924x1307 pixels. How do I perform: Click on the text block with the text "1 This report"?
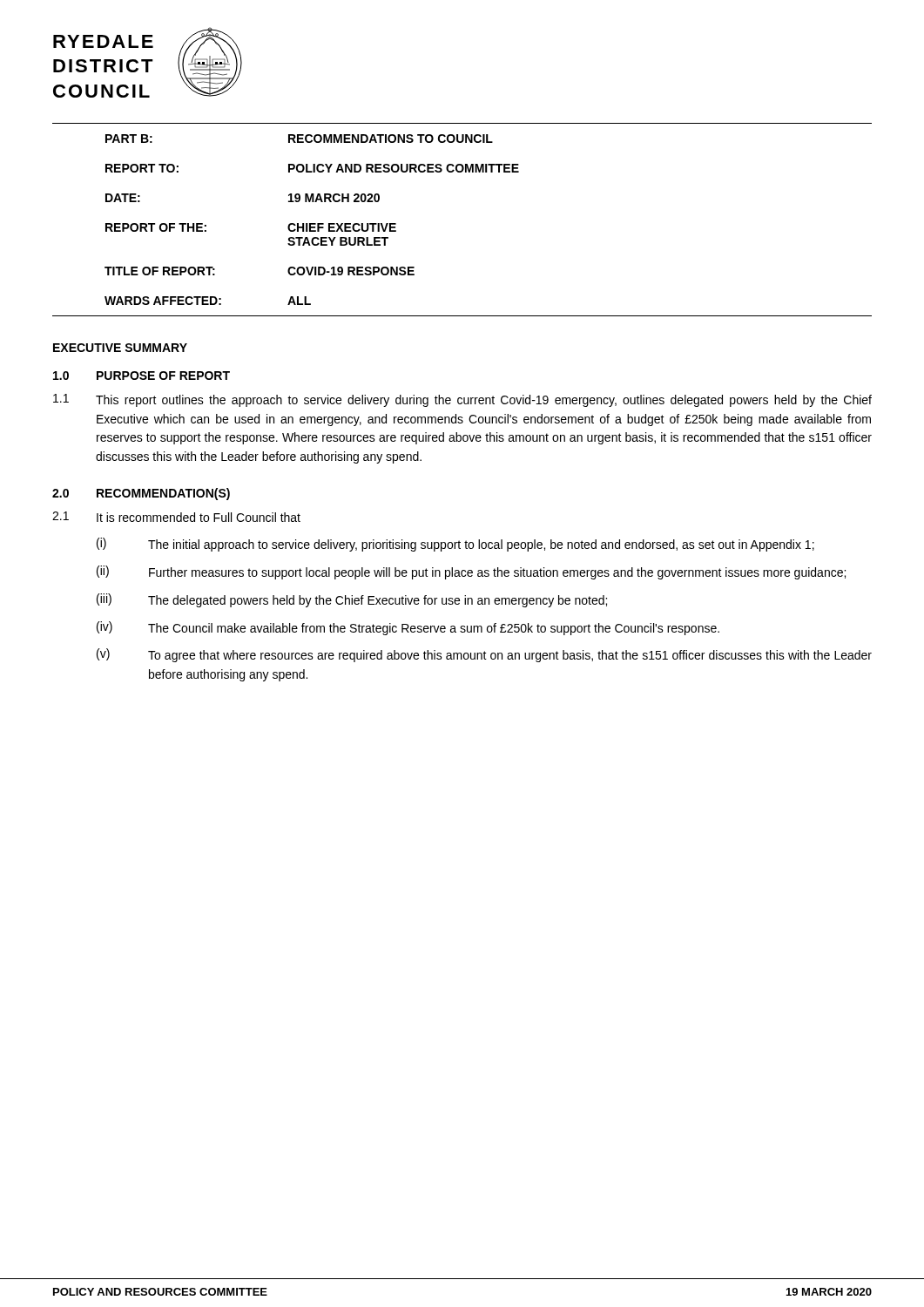pos(462,429)
